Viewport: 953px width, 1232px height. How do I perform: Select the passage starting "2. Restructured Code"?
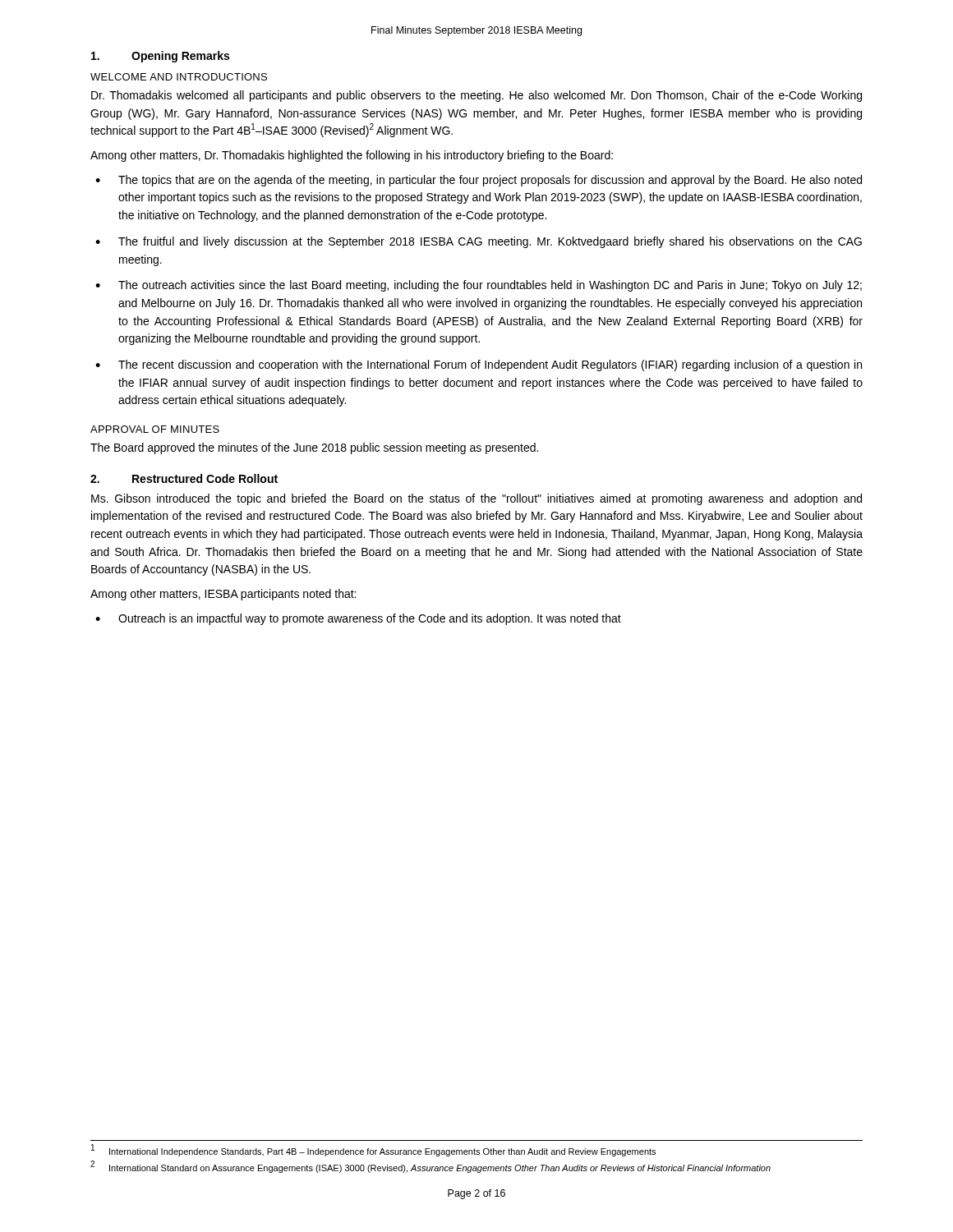tap(184, 479)
